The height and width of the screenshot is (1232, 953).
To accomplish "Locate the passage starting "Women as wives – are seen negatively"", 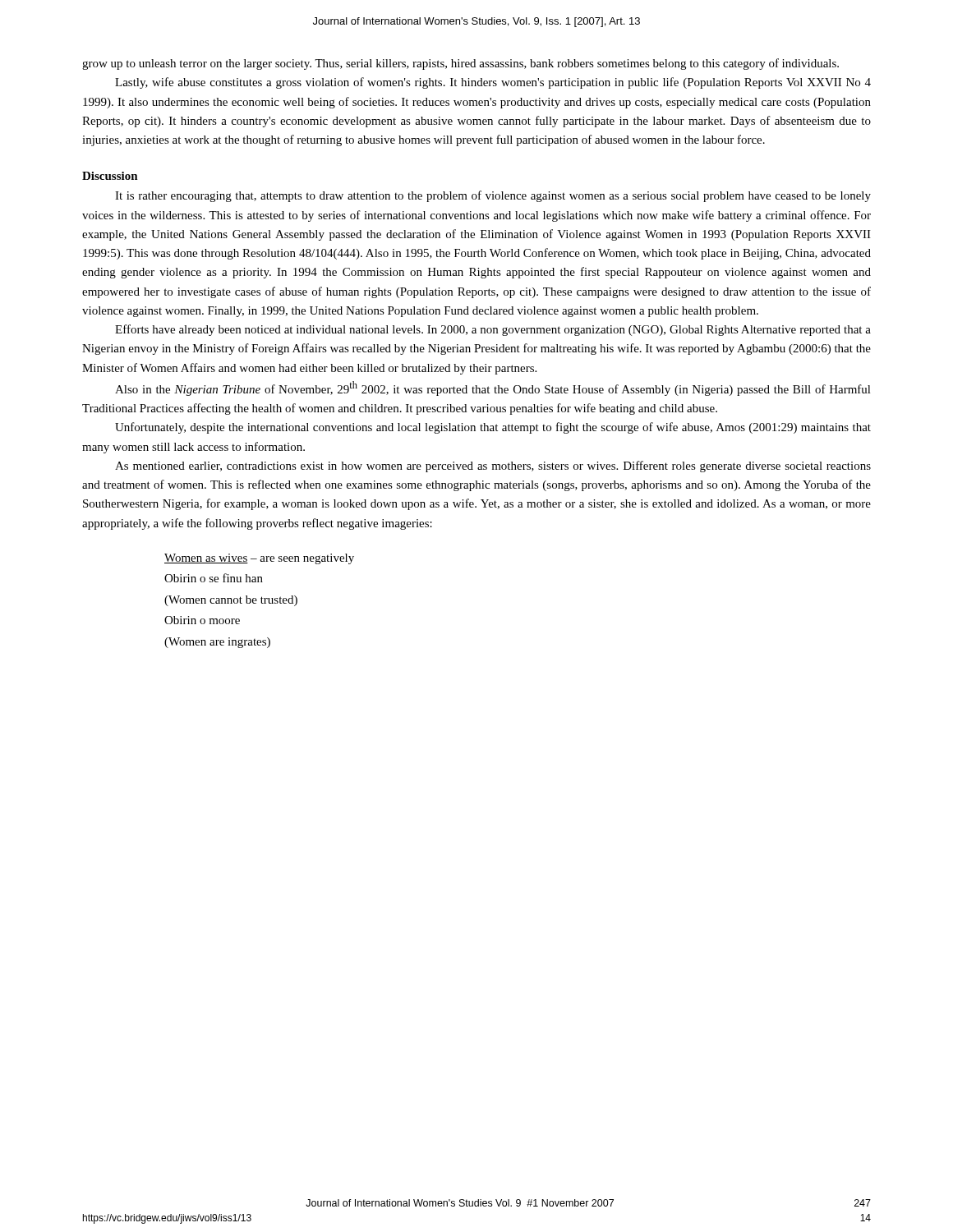I will (x=259, y=599).
